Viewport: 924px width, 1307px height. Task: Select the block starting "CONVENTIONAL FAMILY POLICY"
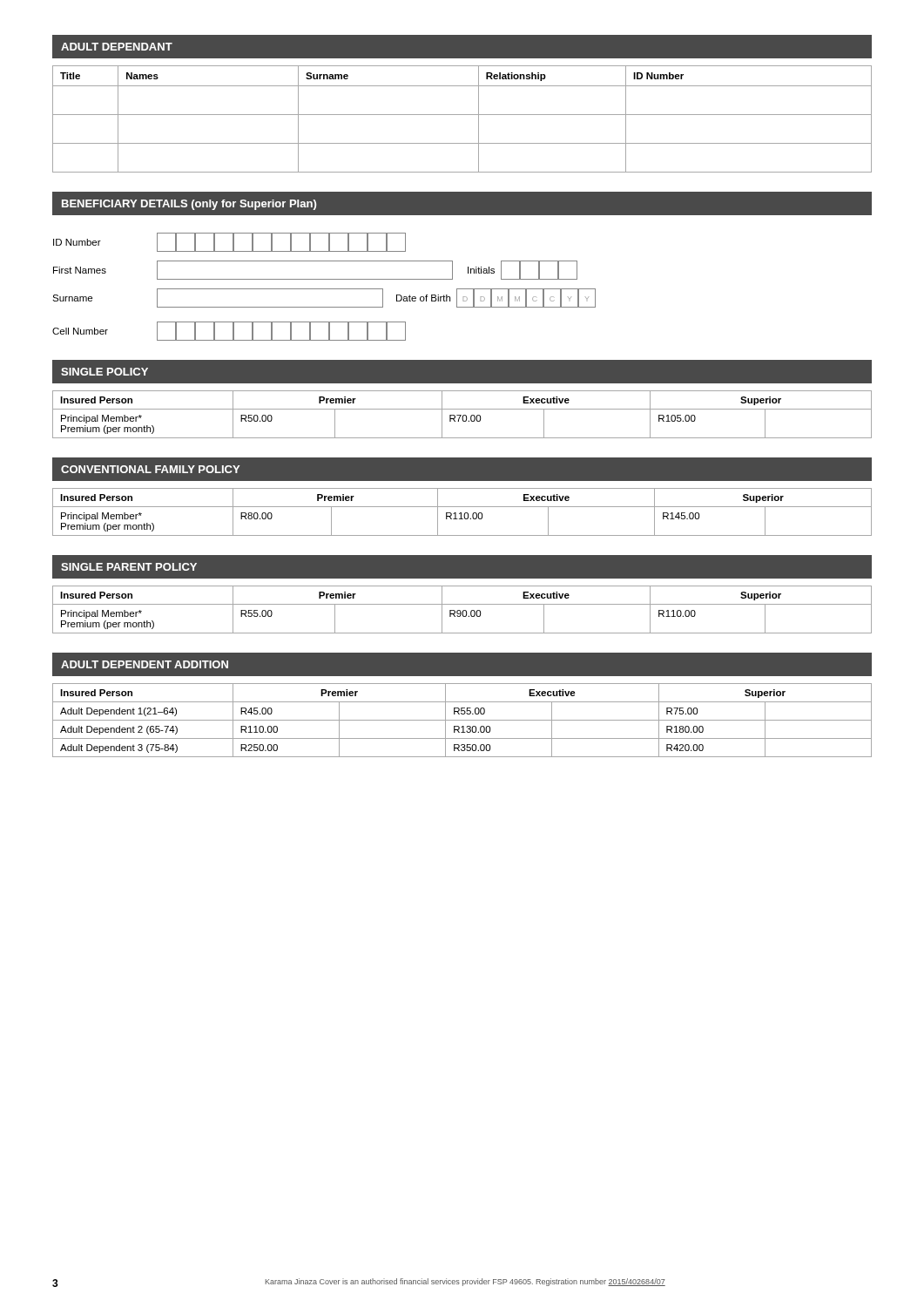[x=151, y=469]
